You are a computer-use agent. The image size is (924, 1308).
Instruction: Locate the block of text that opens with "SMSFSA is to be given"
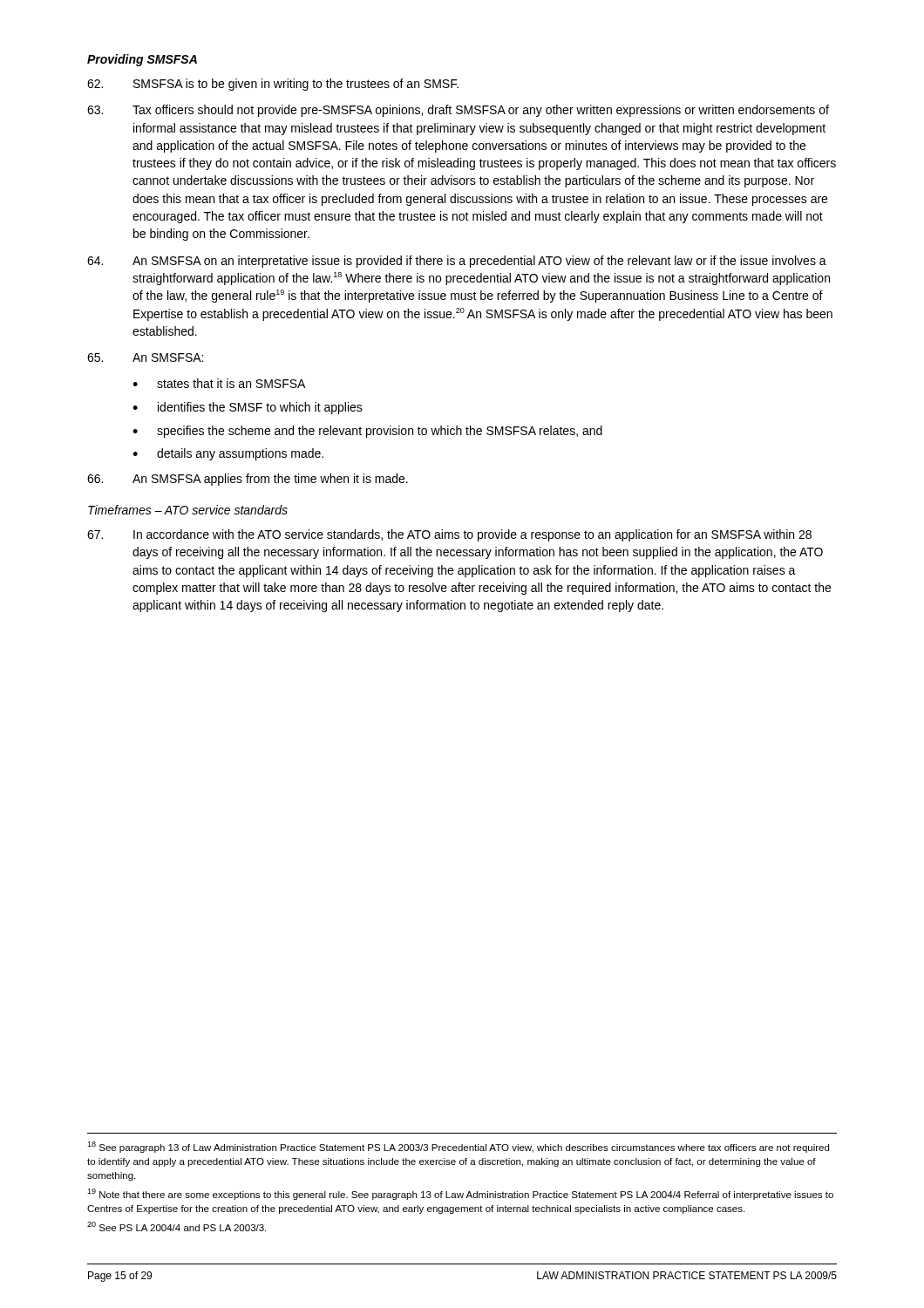(x=462, y=84)
